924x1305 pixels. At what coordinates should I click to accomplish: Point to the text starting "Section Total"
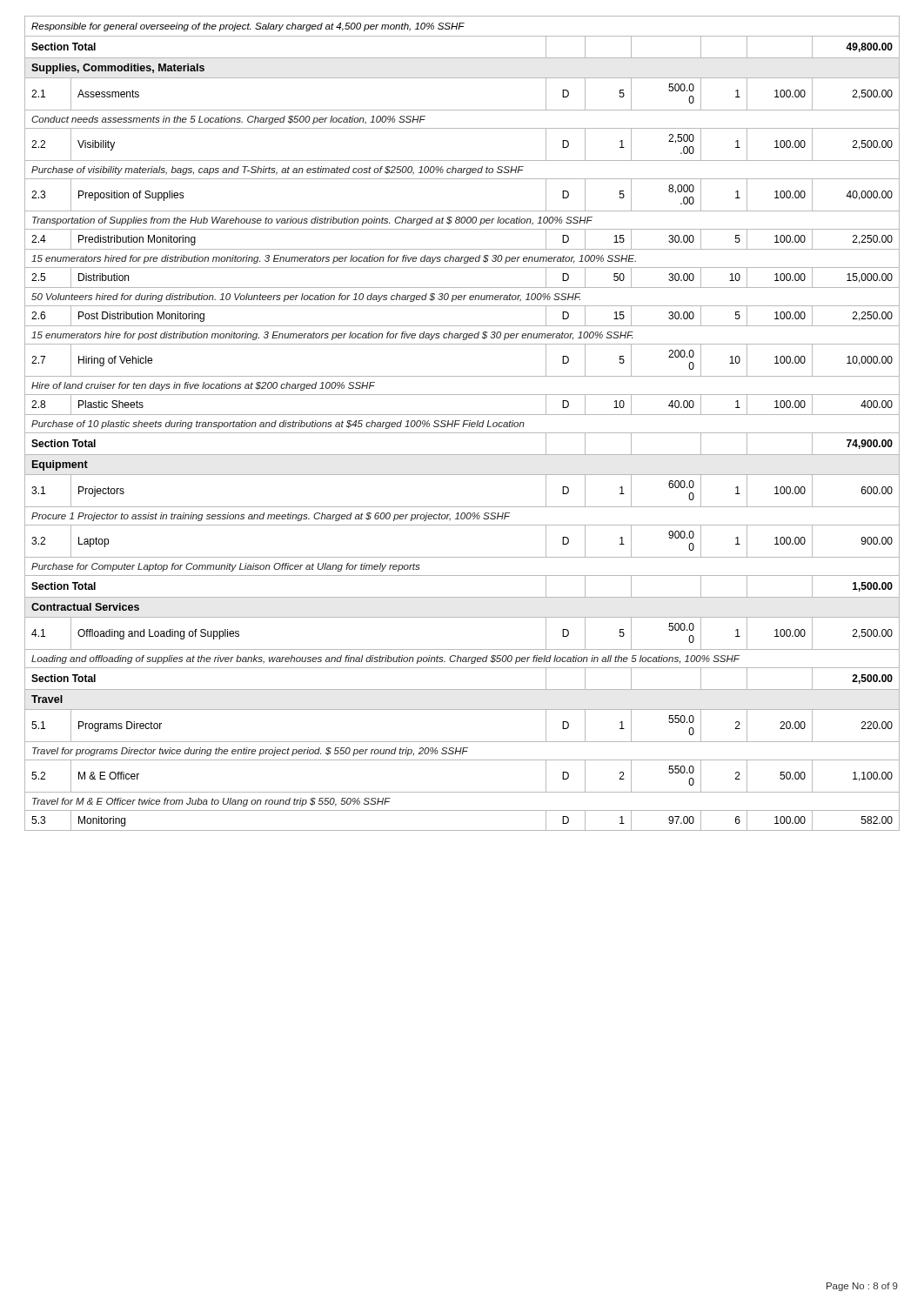coord(64,47)
